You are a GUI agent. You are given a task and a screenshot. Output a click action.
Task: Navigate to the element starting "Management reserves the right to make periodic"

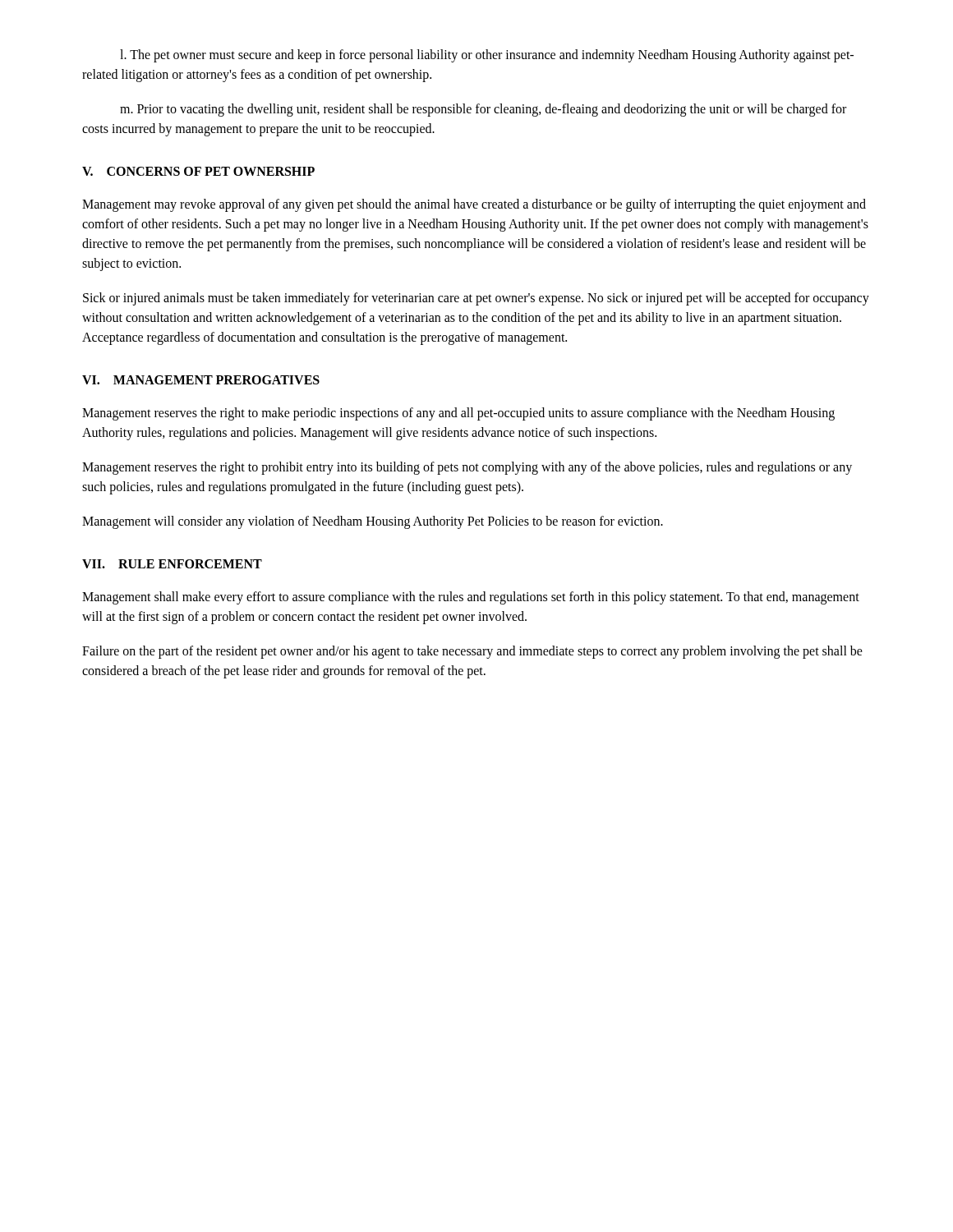[x=458, y=423]
